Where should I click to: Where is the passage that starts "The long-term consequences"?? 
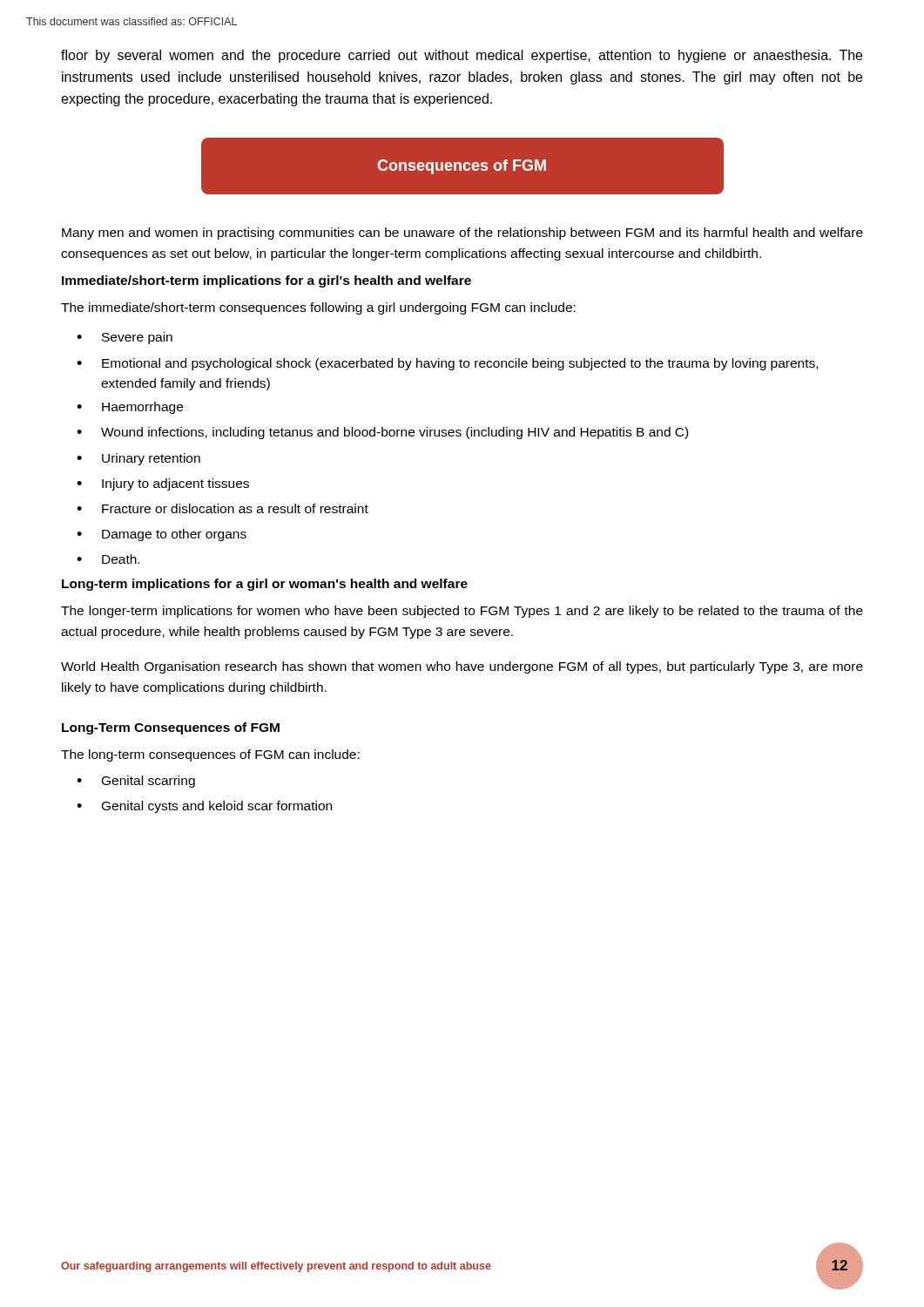pyautogui.click(x=211, y=754)
